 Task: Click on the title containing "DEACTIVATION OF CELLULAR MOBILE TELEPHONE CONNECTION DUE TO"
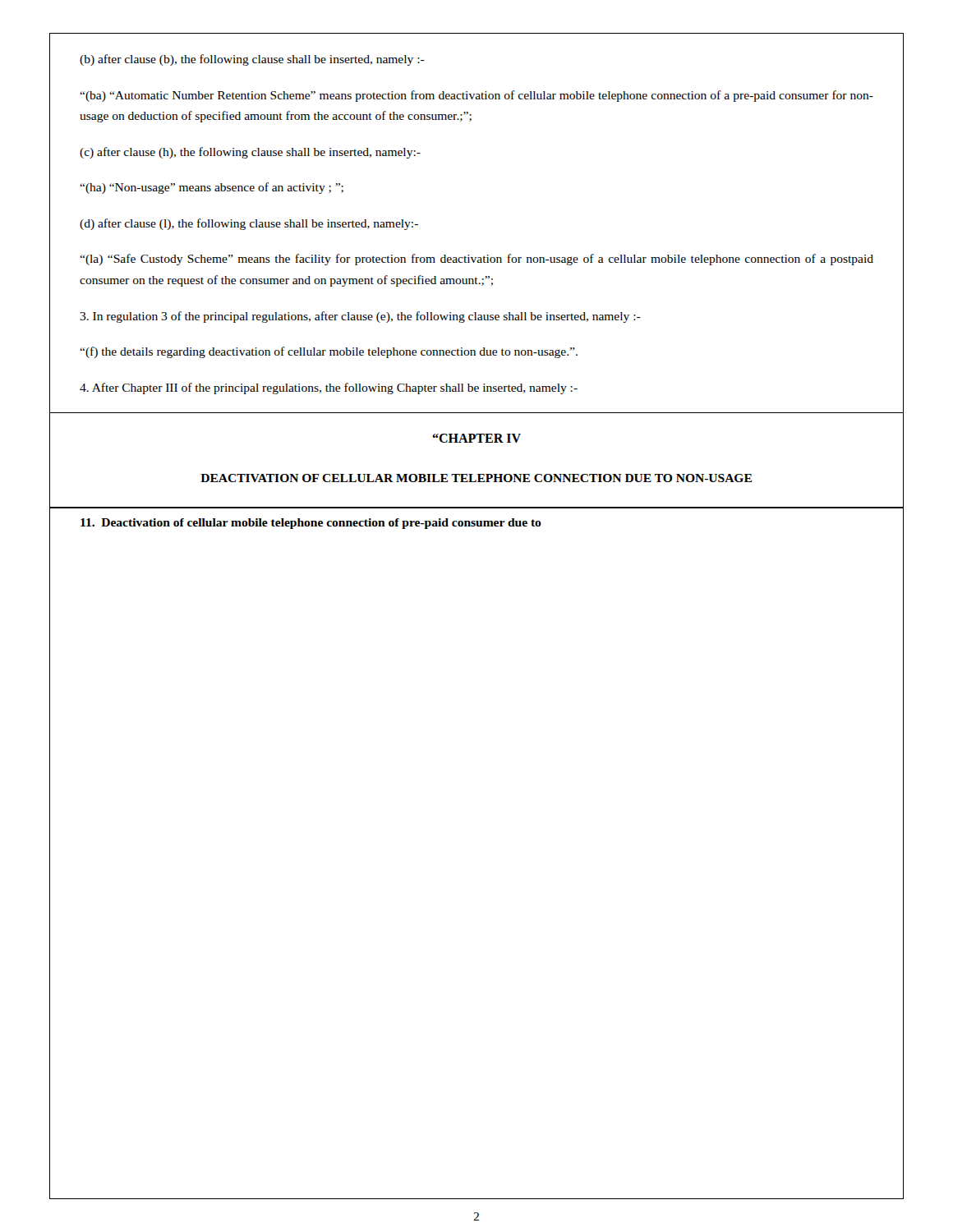click(x=476, y=478)
